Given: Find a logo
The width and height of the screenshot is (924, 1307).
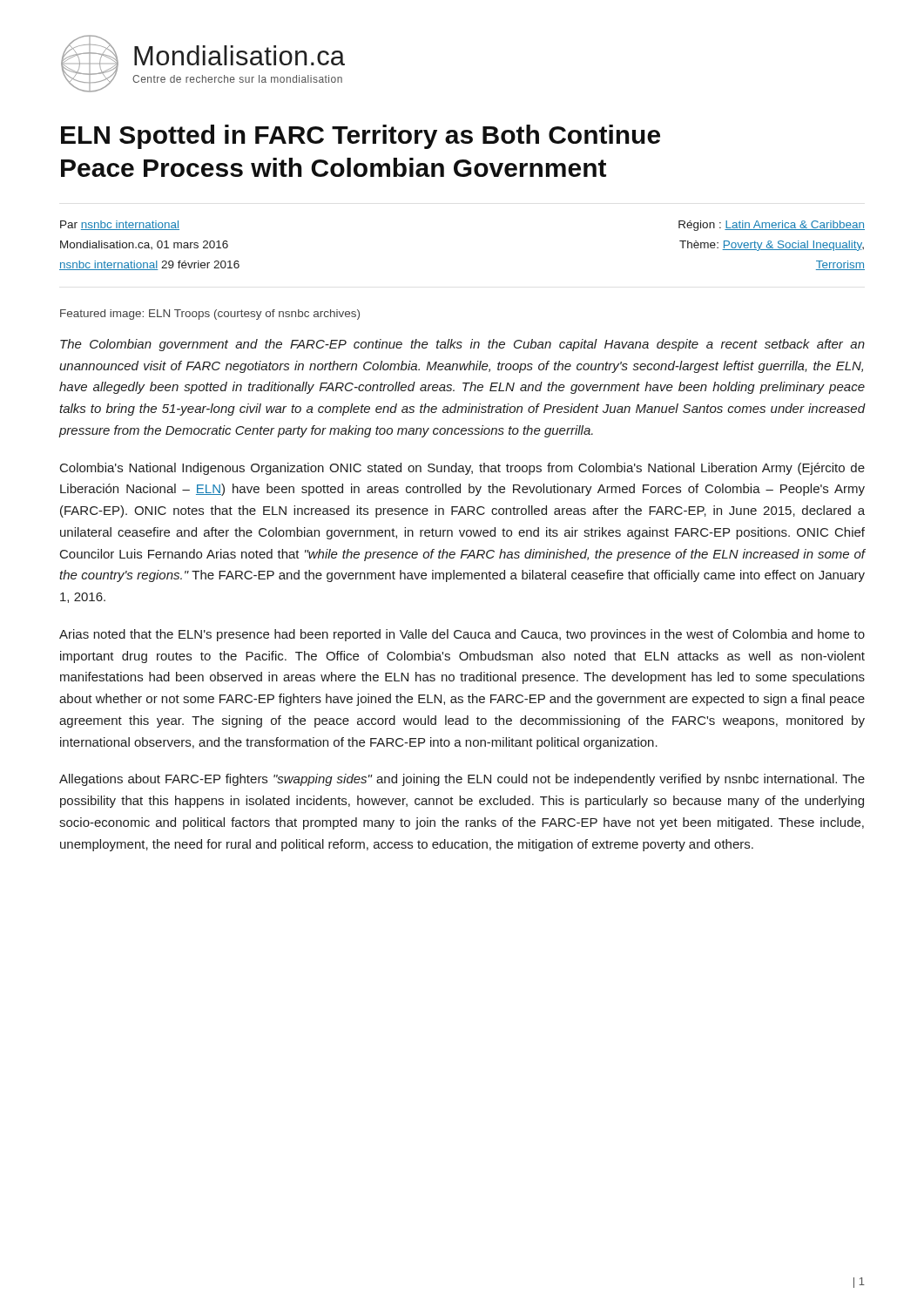Looking at the screenshot, I should 462,64.
